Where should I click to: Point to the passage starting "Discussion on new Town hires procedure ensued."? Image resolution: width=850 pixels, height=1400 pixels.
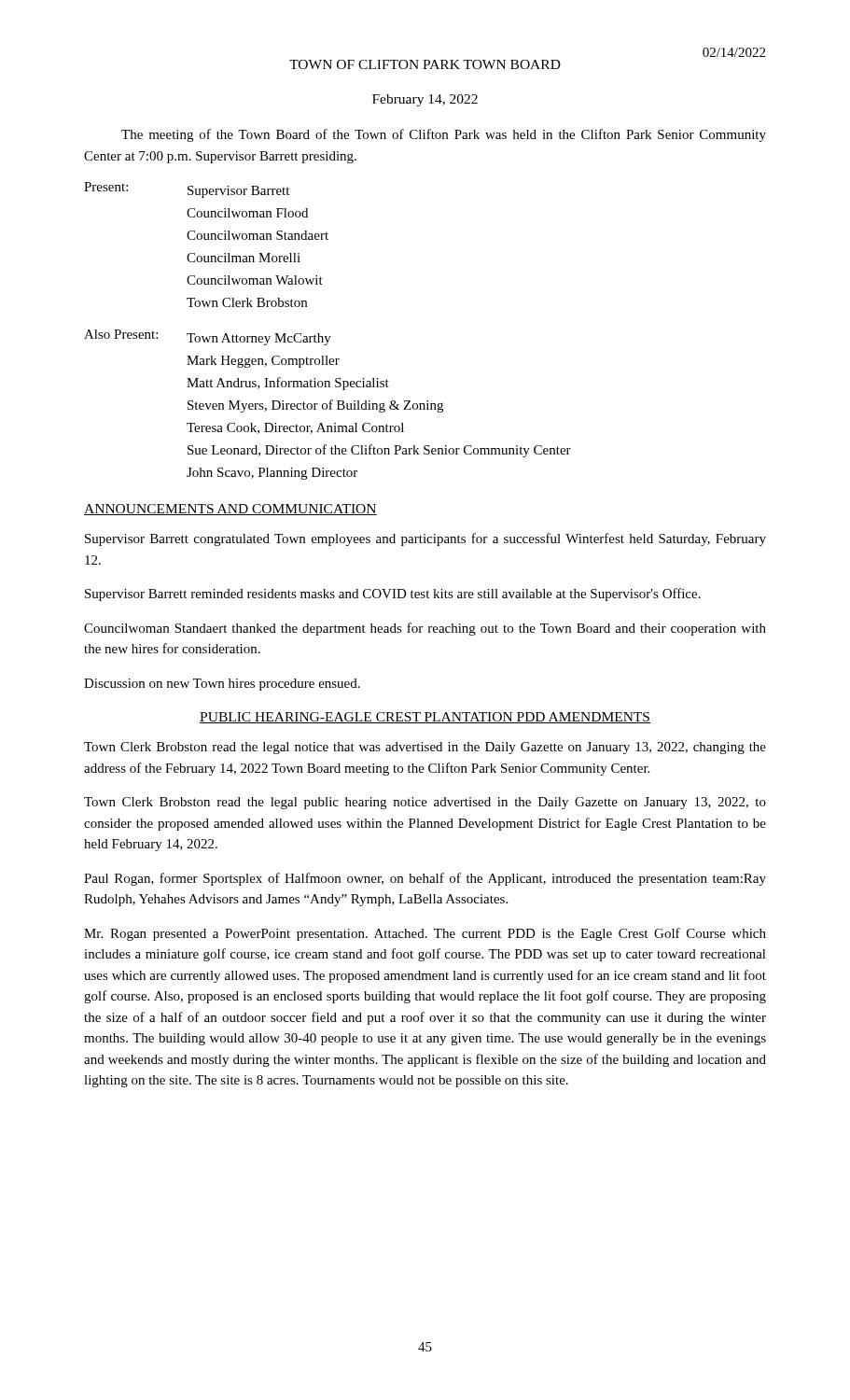coord(222,683)
